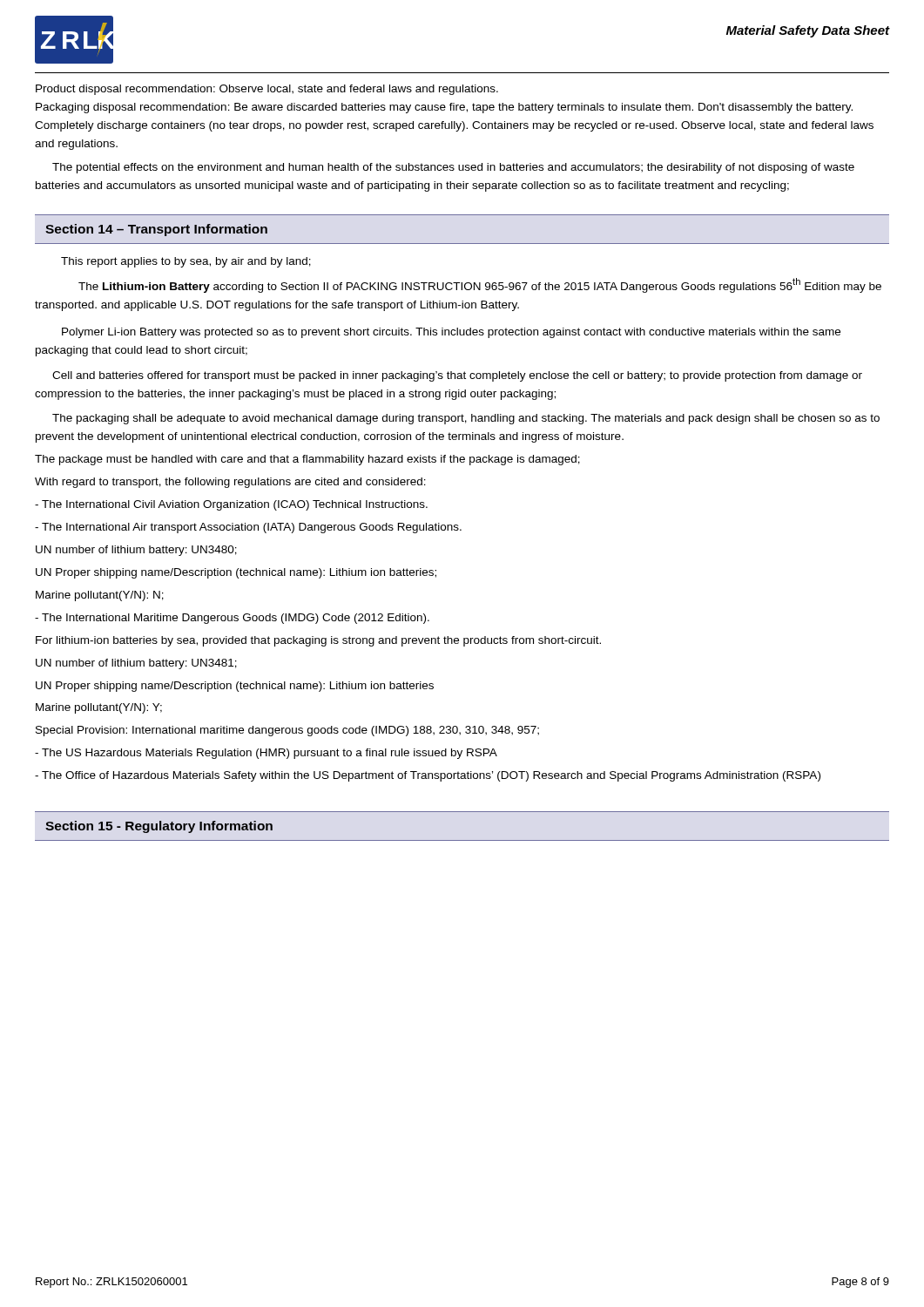Locate the block starting "This report applies to by sea, by air"
924x1307 pixels.
click(186, 261)
